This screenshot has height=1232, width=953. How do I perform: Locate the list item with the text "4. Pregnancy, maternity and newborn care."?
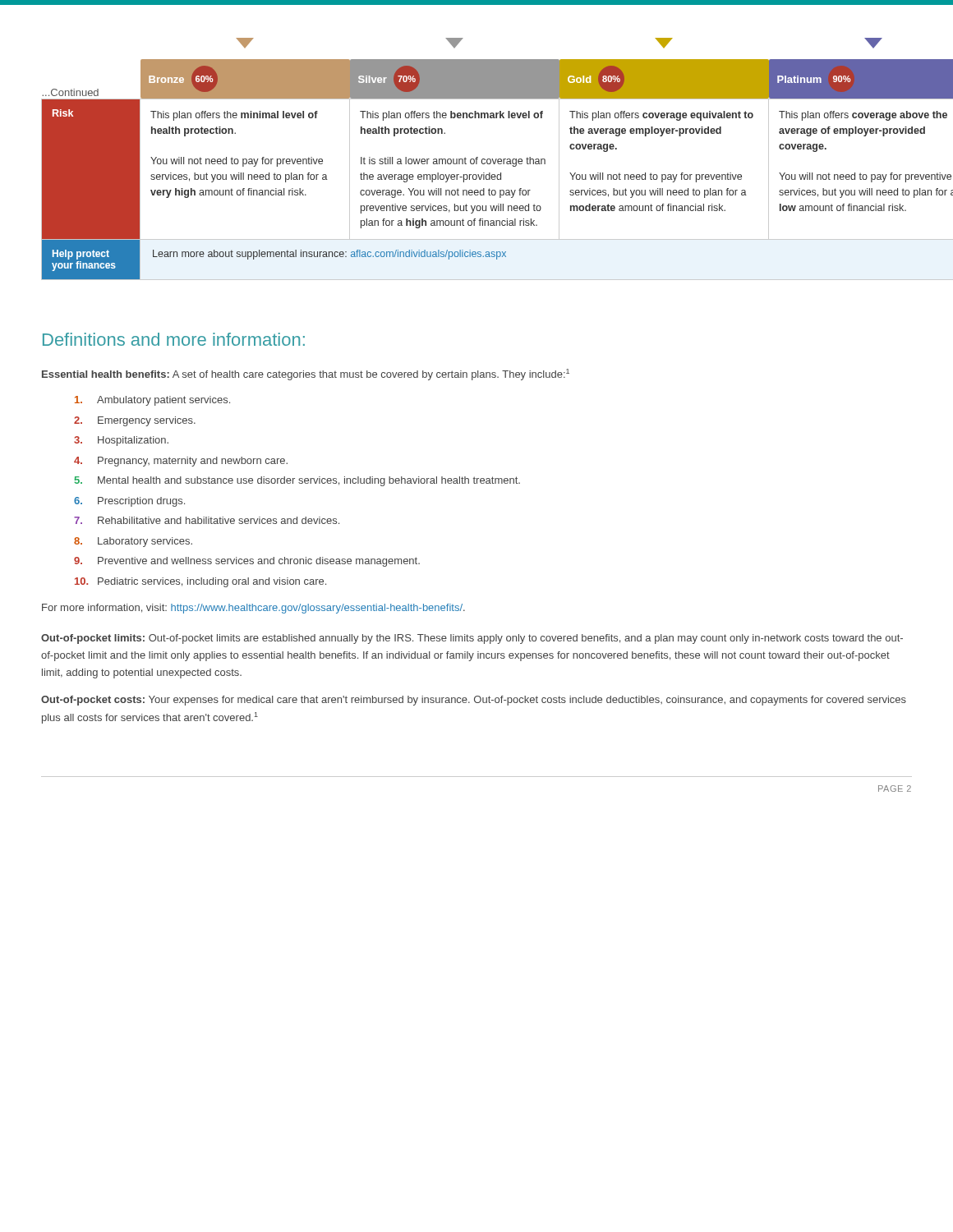pyautogui.click(x=181, y=460)
